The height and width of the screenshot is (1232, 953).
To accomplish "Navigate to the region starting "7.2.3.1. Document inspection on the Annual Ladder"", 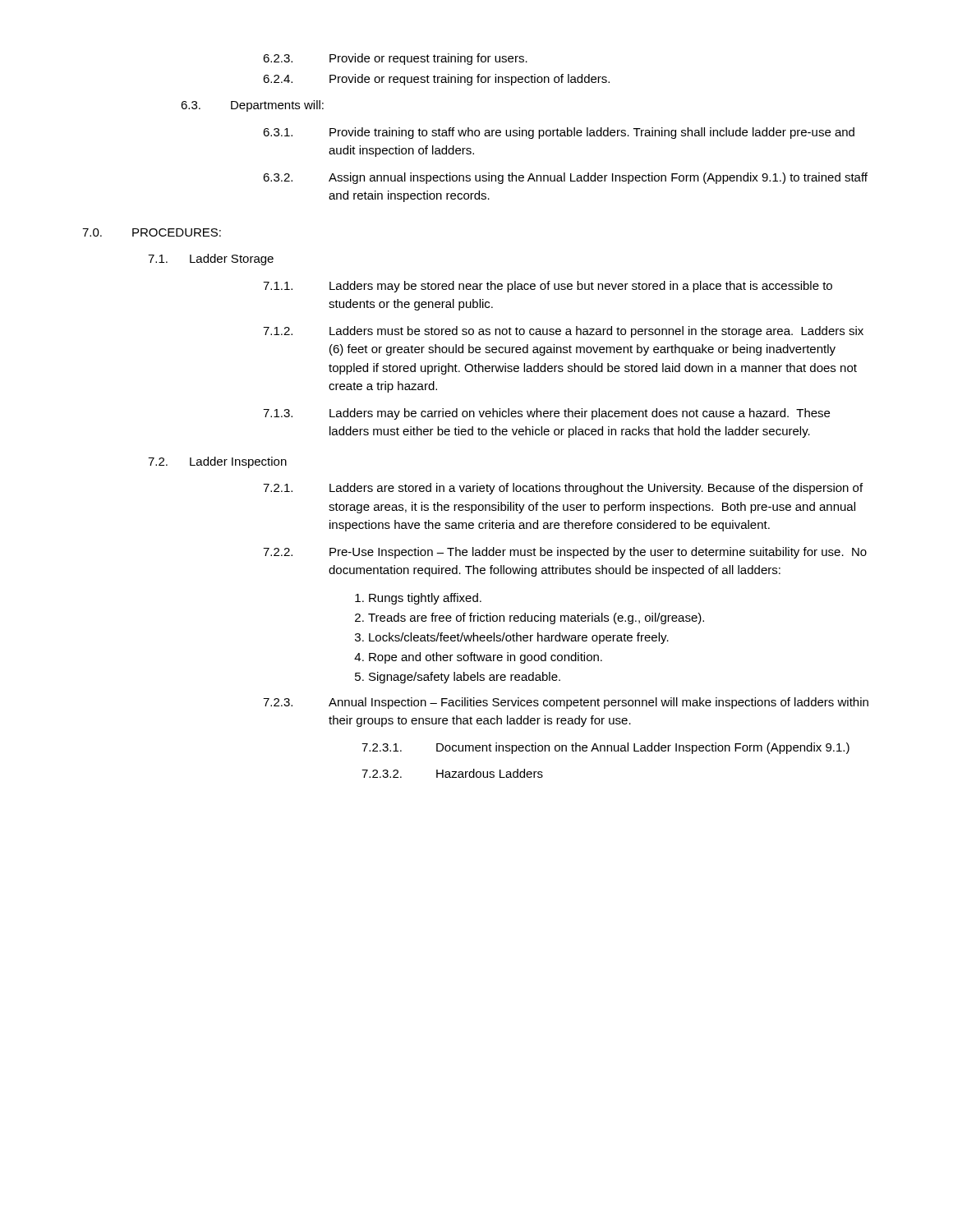I will (x=606, y=747).
